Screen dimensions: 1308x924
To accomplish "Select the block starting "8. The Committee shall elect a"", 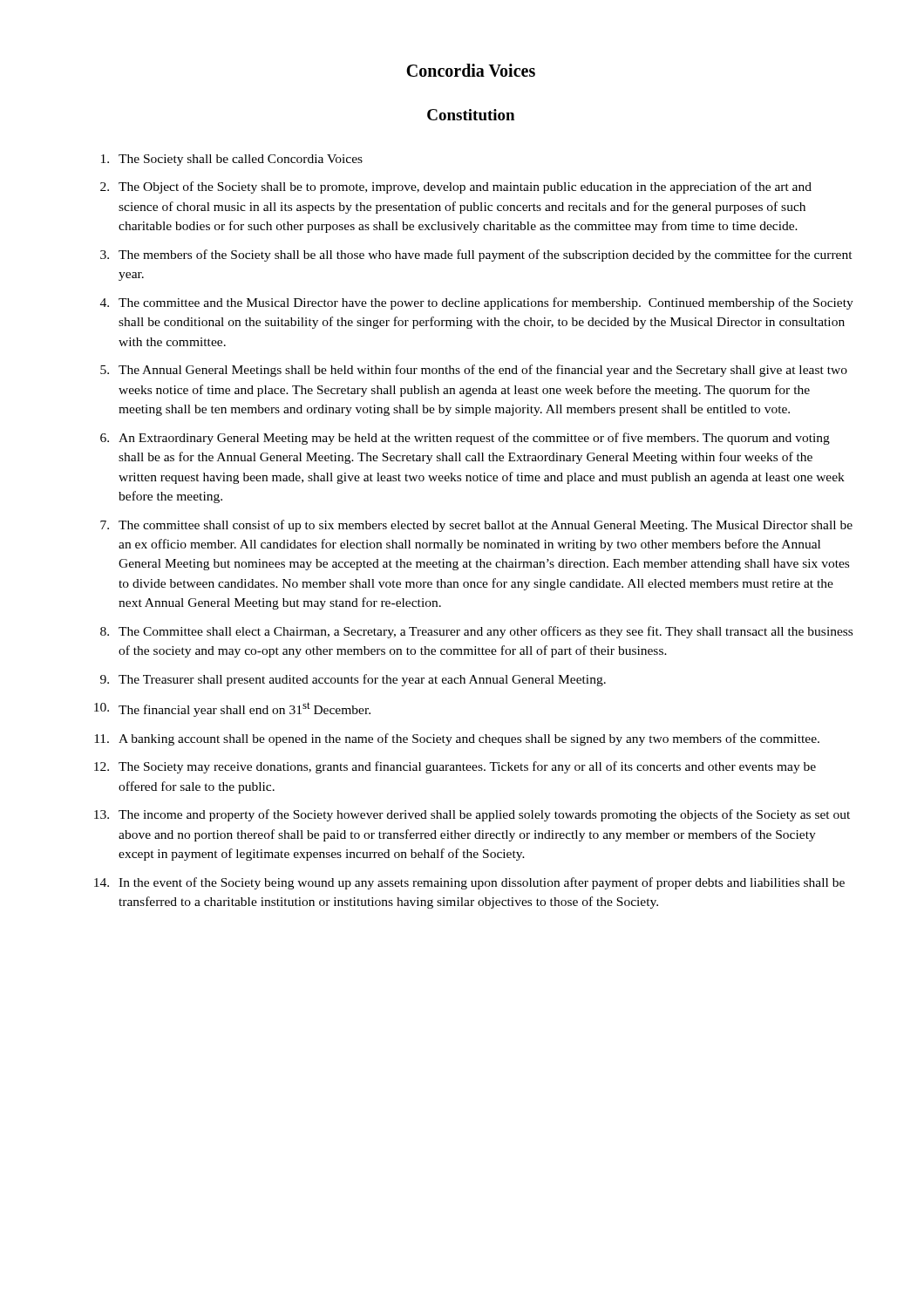I will tap(471, 641).
